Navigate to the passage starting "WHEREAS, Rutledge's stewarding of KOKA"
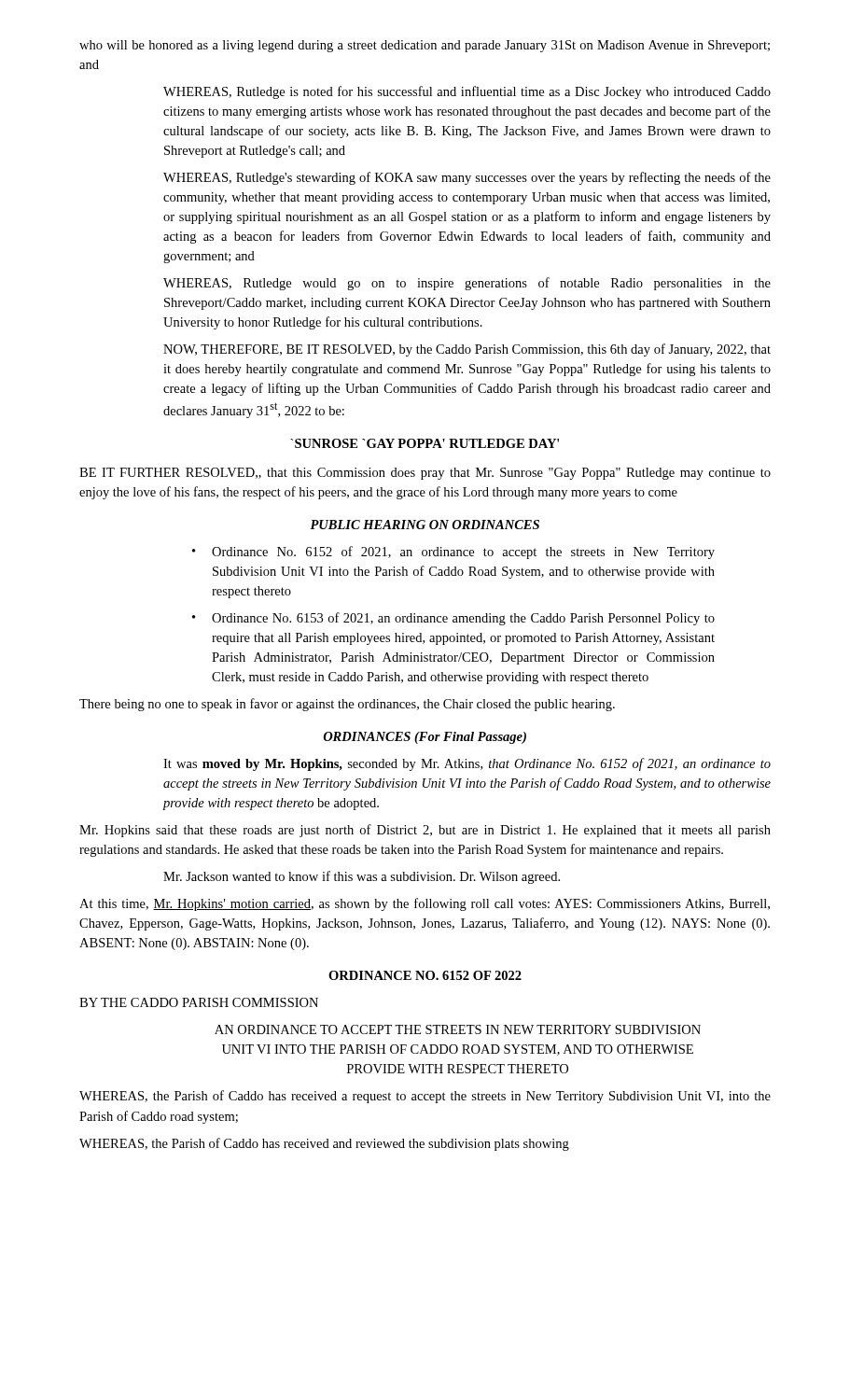 pos(467,217)
